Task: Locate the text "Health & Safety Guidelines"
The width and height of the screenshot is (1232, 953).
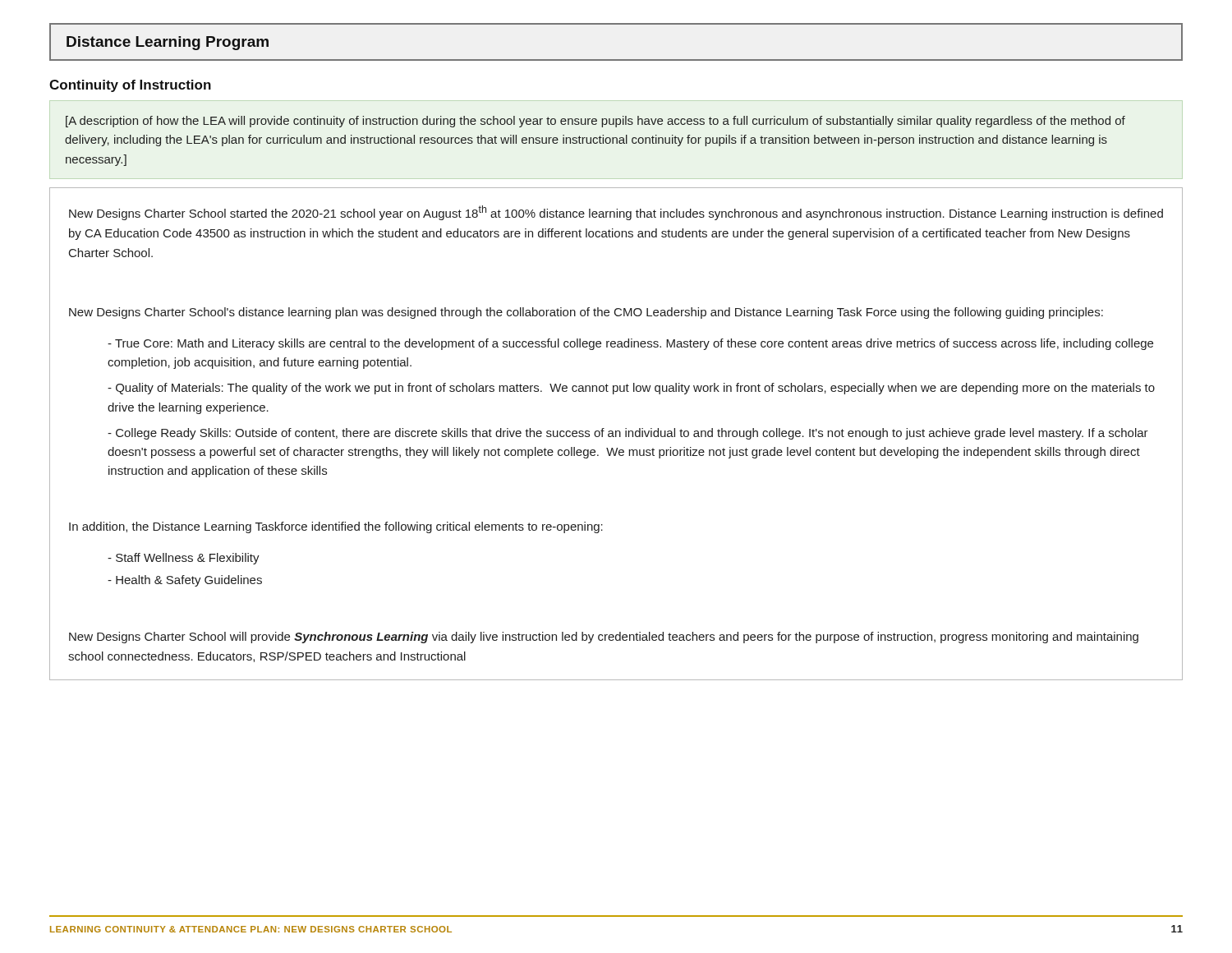Action: [185, 579]
